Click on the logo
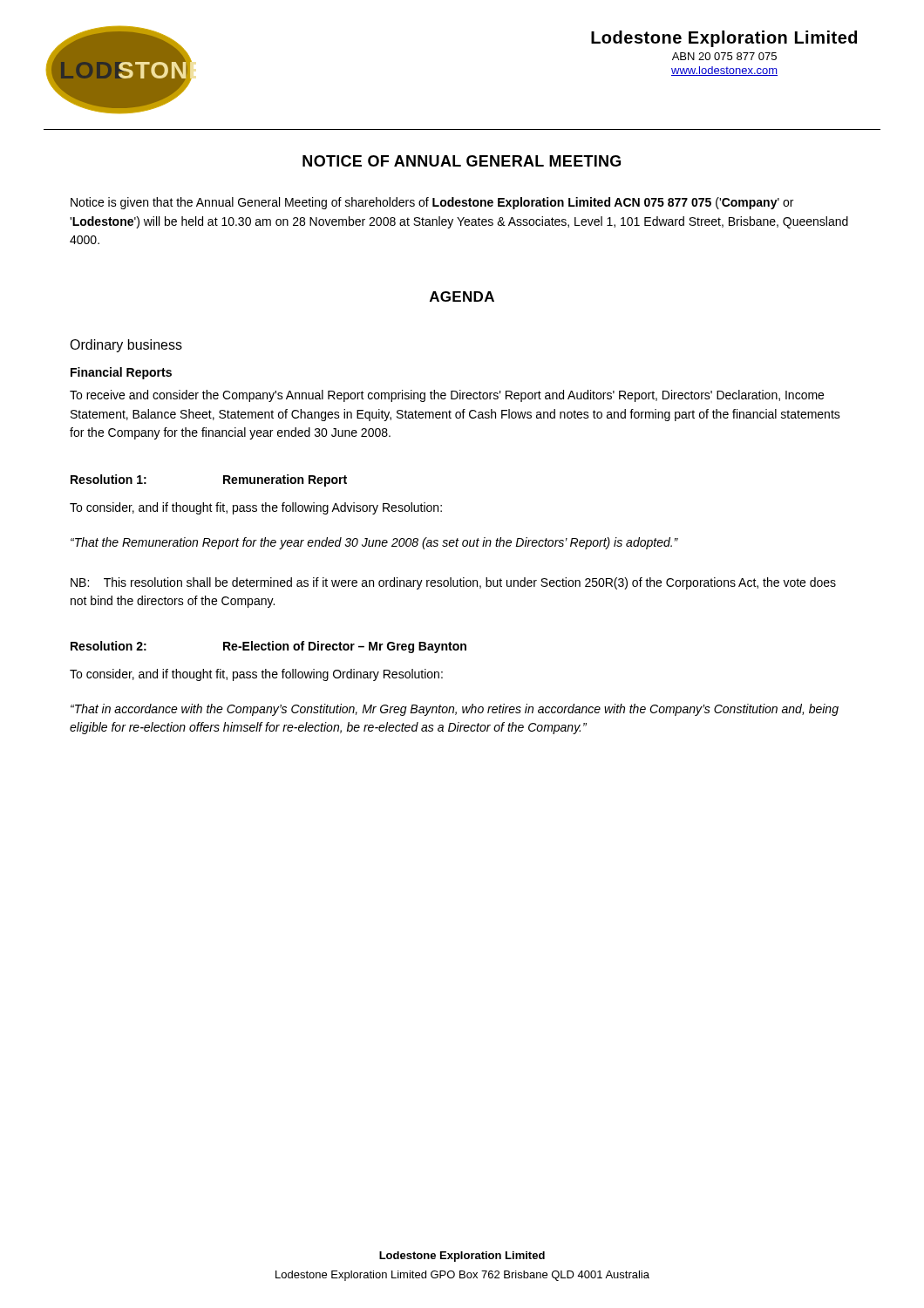Viewport: 924px width, 1308px height. [x=120, y=70]
